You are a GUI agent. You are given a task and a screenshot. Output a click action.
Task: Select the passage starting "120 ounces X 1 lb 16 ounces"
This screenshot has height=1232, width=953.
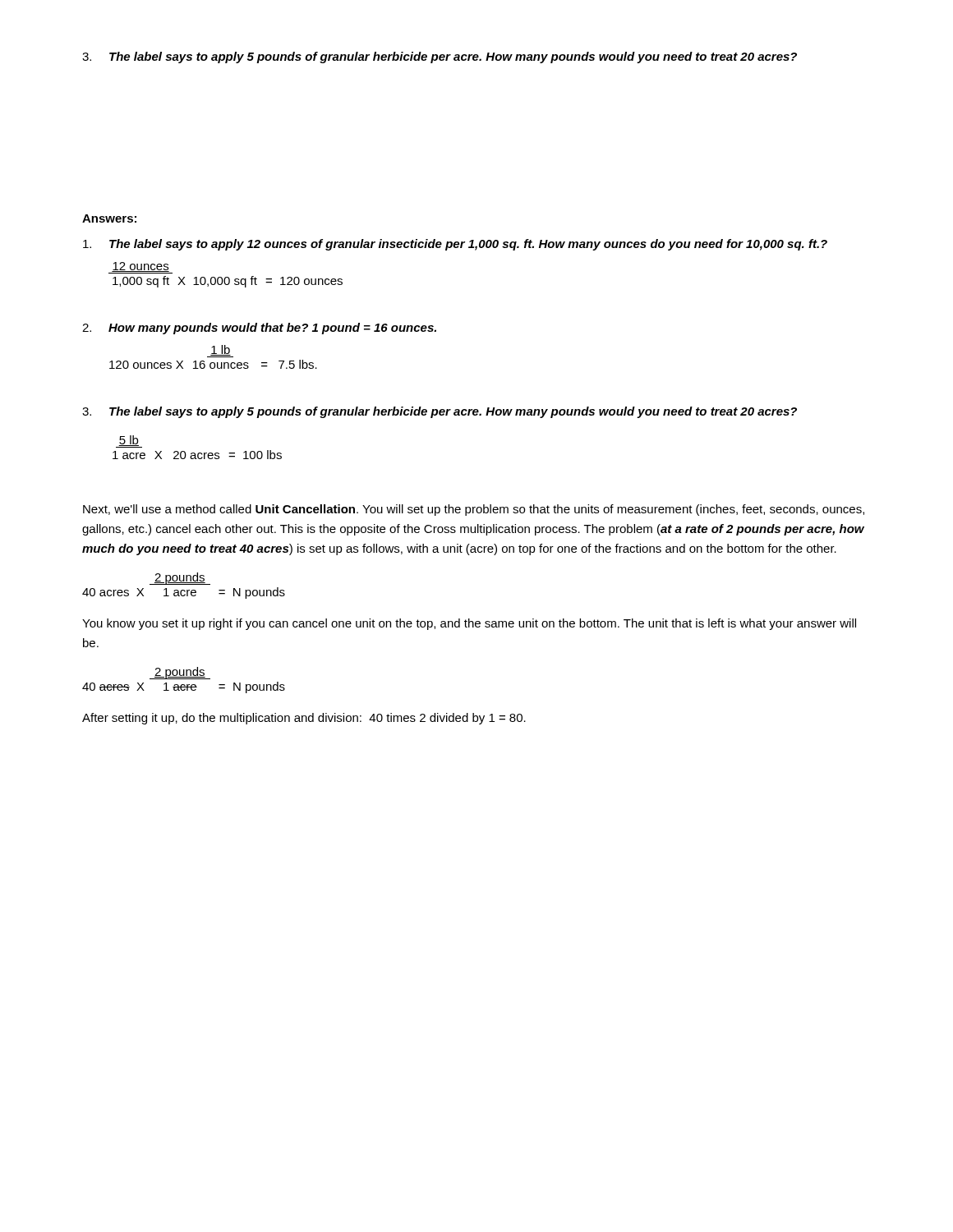click(213, 357)
